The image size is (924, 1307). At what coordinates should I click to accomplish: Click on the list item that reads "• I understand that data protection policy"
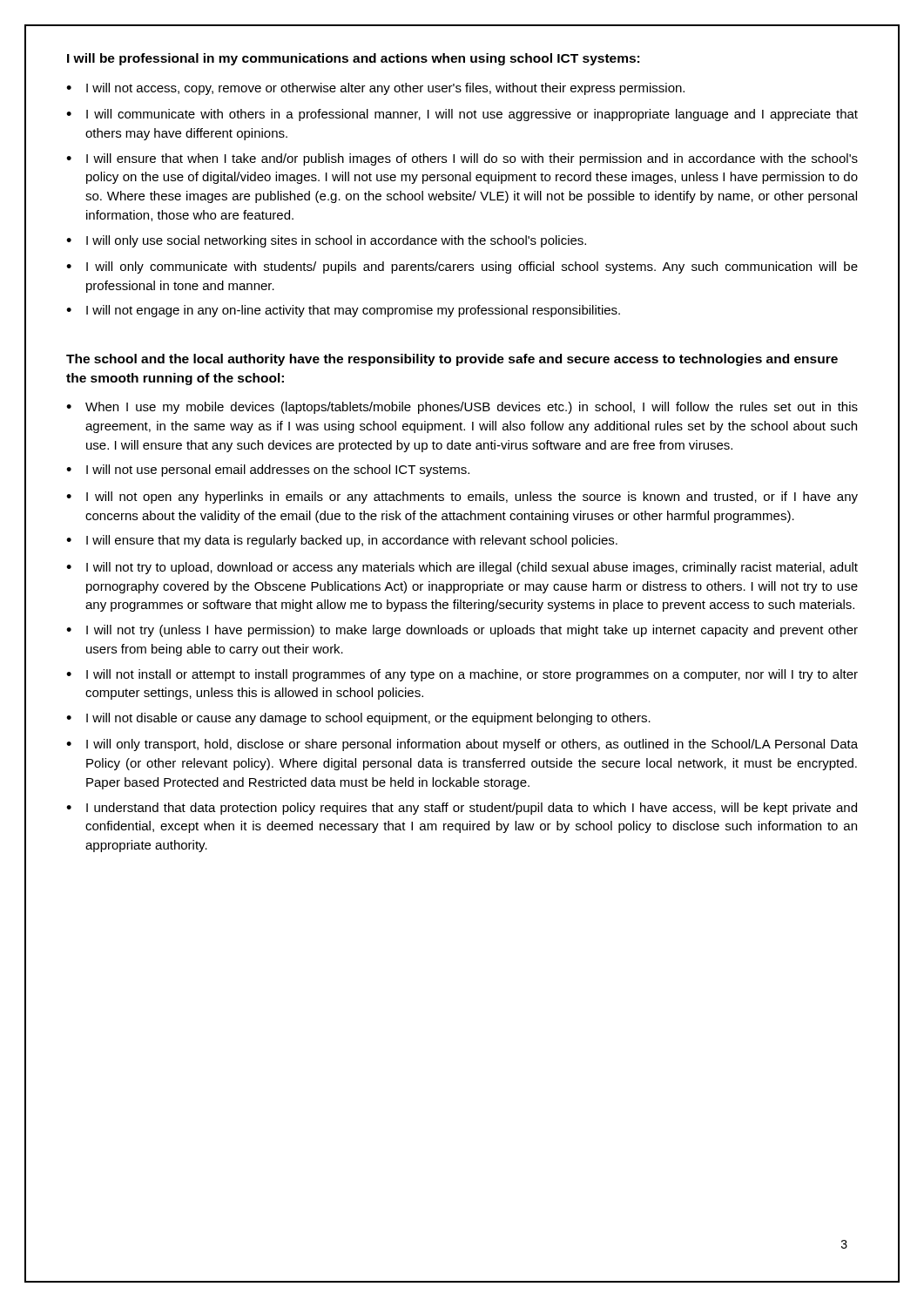point(462,826)
